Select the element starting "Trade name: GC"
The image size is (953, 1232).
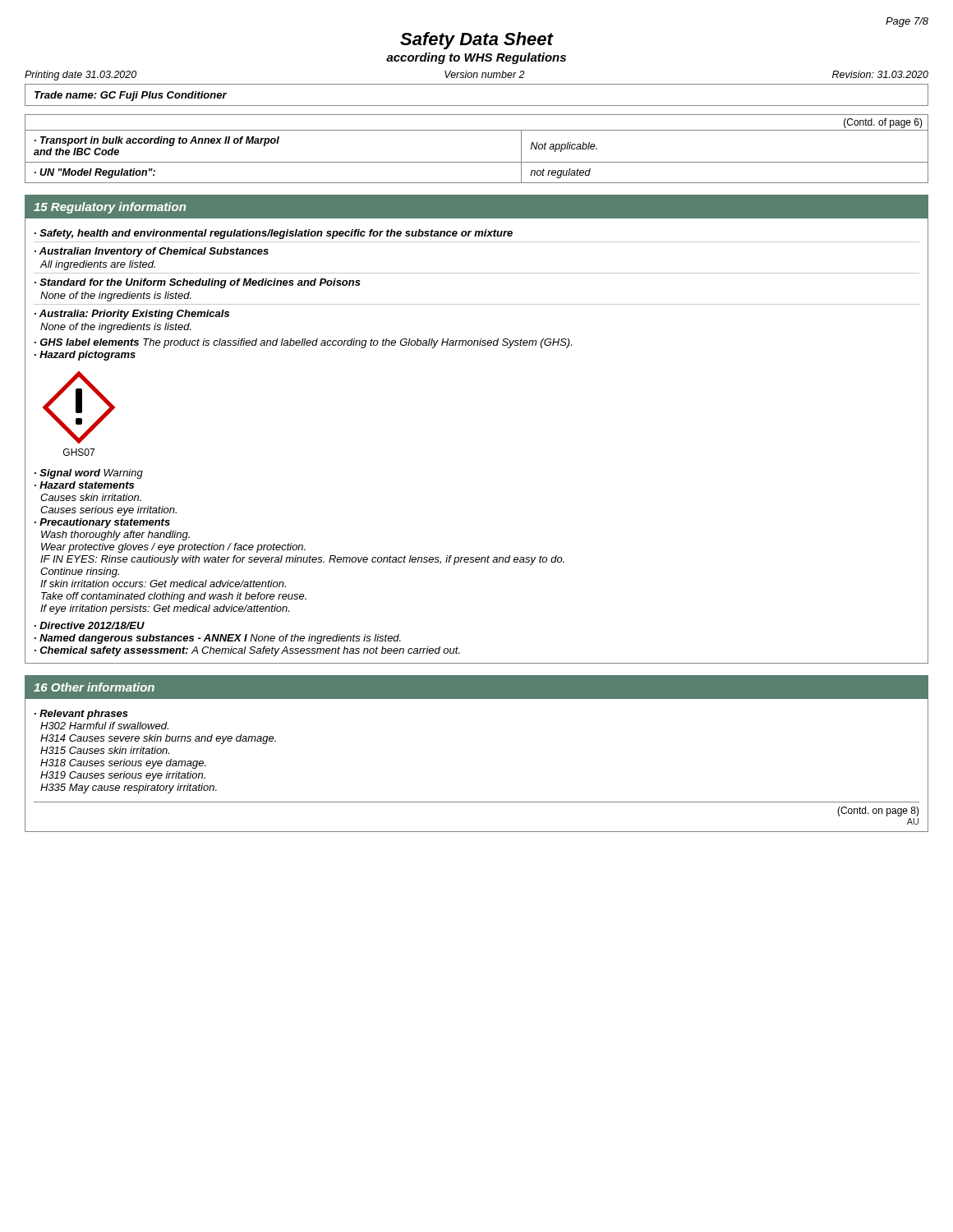click(130, 95)
